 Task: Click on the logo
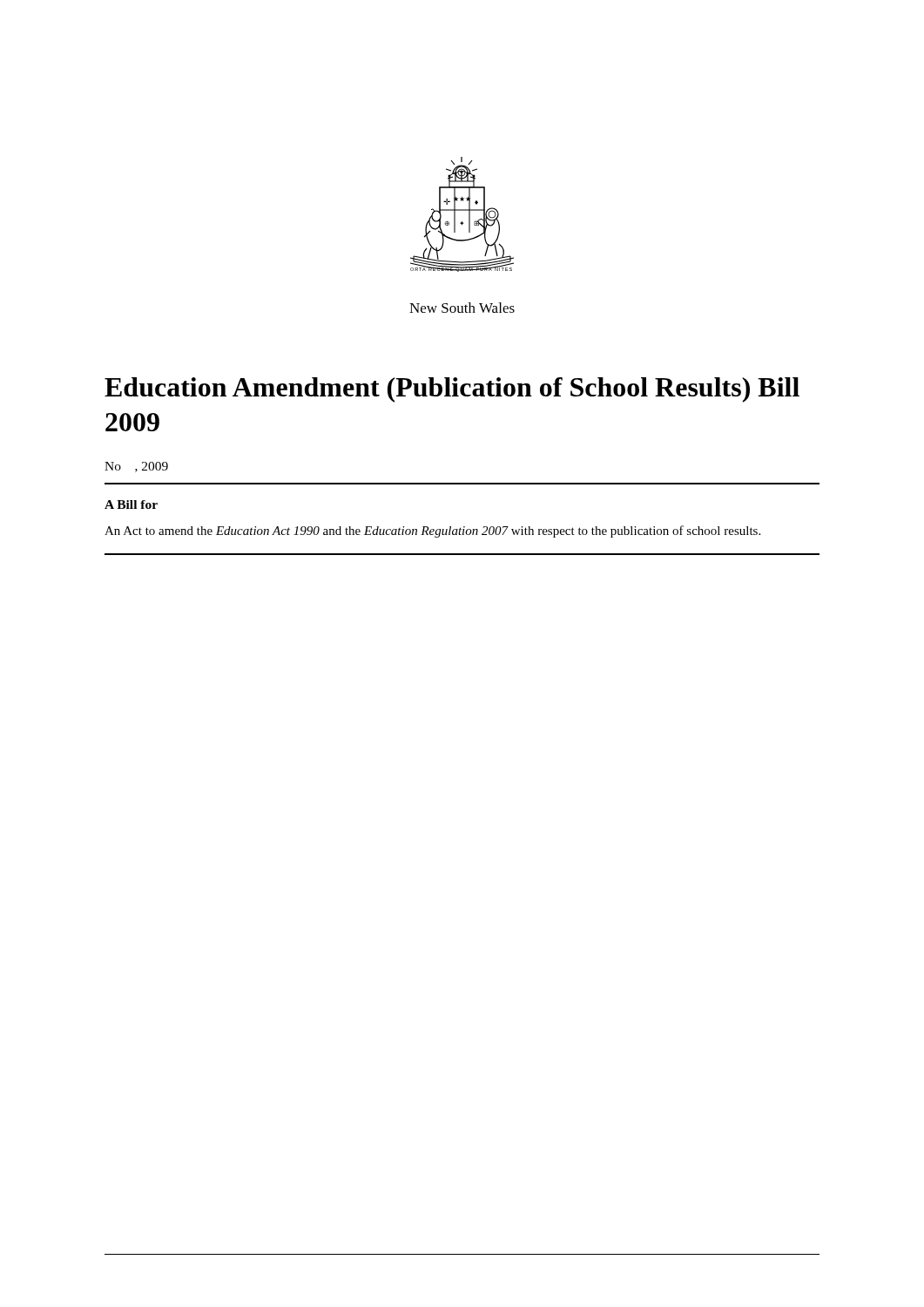point(462,224)
